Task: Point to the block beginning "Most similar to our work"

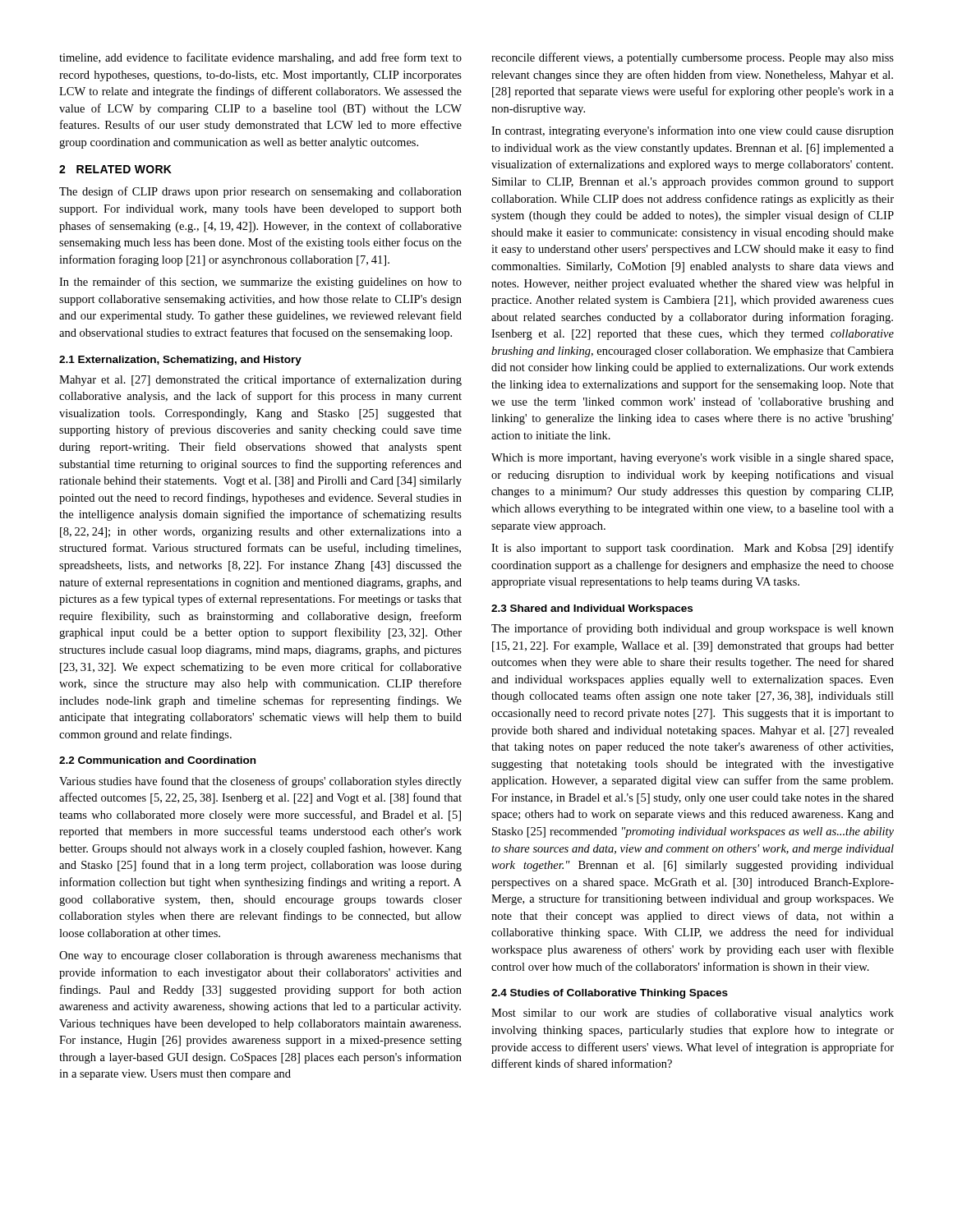Action: point(693,1039)
